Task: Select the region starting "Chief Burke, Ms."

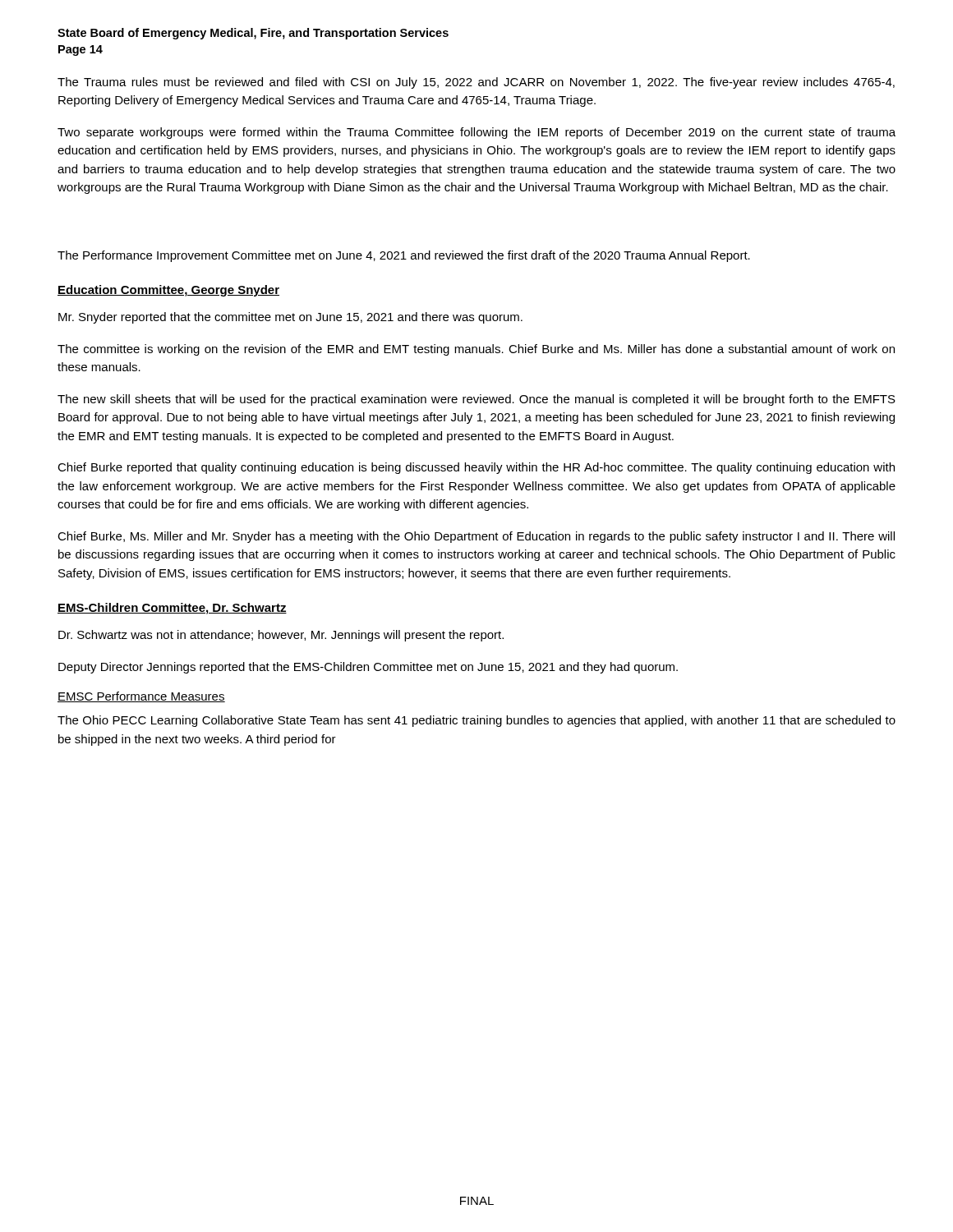Action: pyautogui.click(x=476, y=554)
